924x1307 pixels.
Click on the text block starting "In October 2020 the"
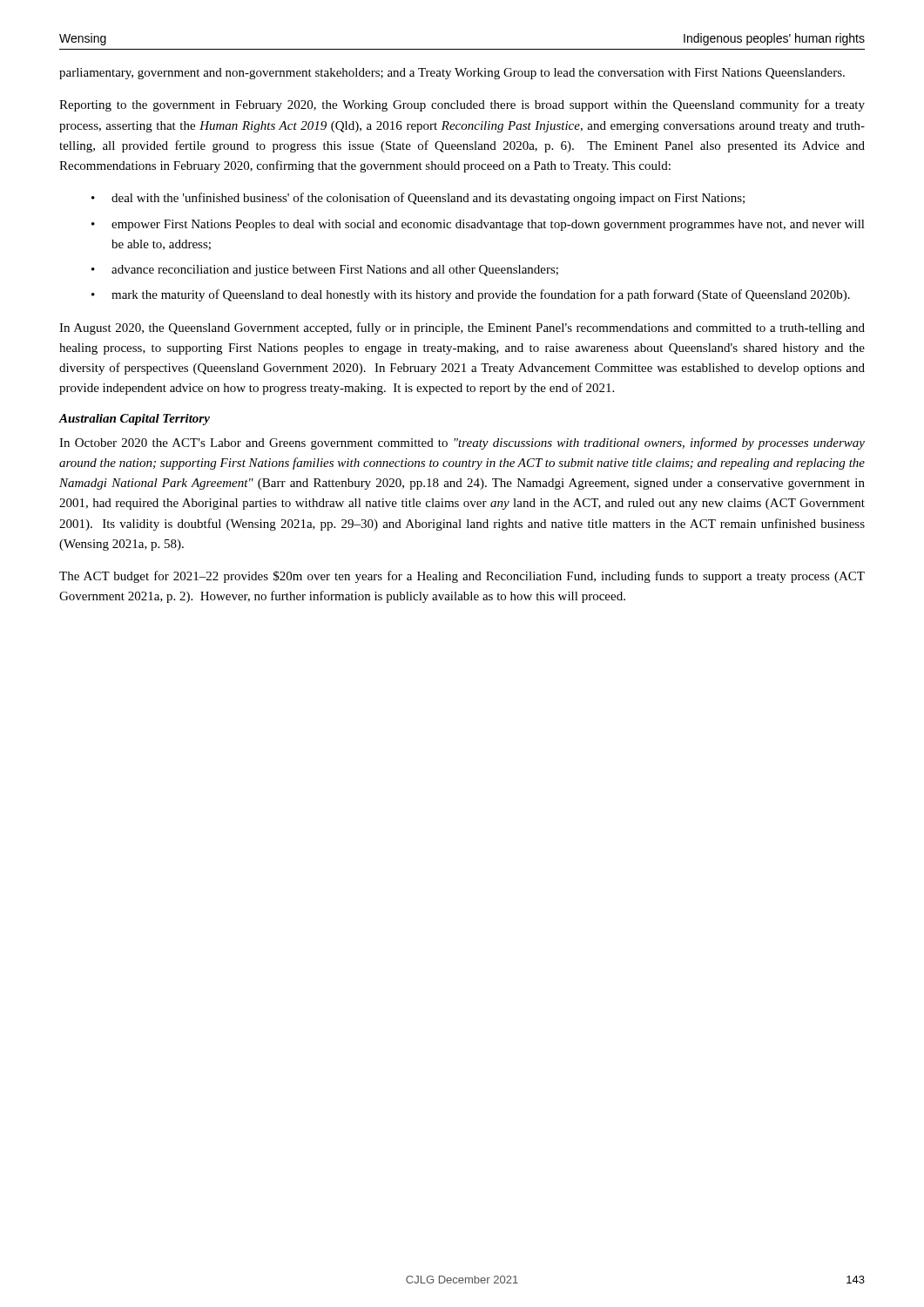(462, 493)
